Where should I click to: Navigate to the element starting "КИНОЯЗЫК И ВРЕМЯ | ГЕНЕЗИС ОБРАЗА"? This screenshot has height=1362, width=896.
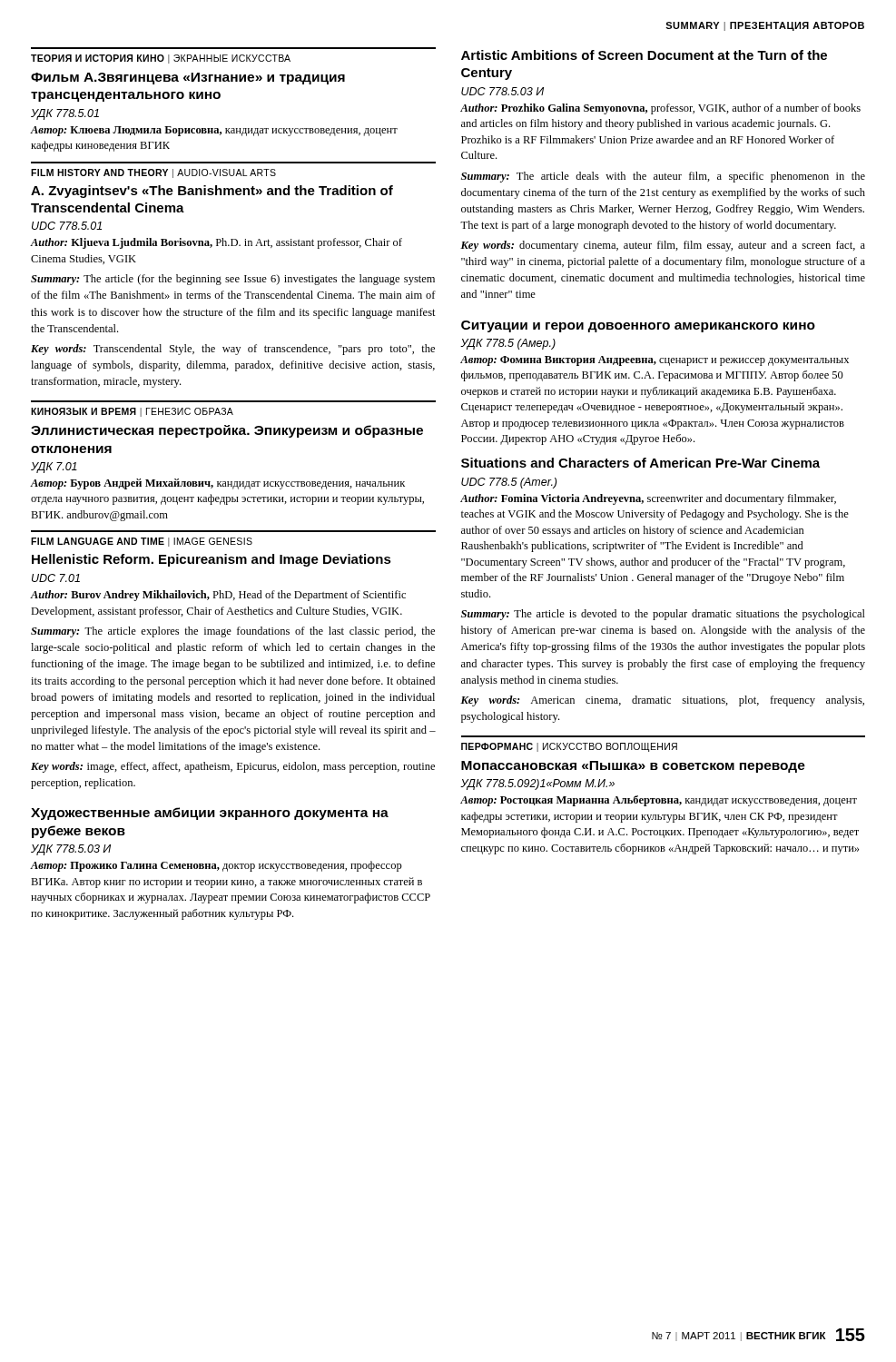(x=132, y=411)
